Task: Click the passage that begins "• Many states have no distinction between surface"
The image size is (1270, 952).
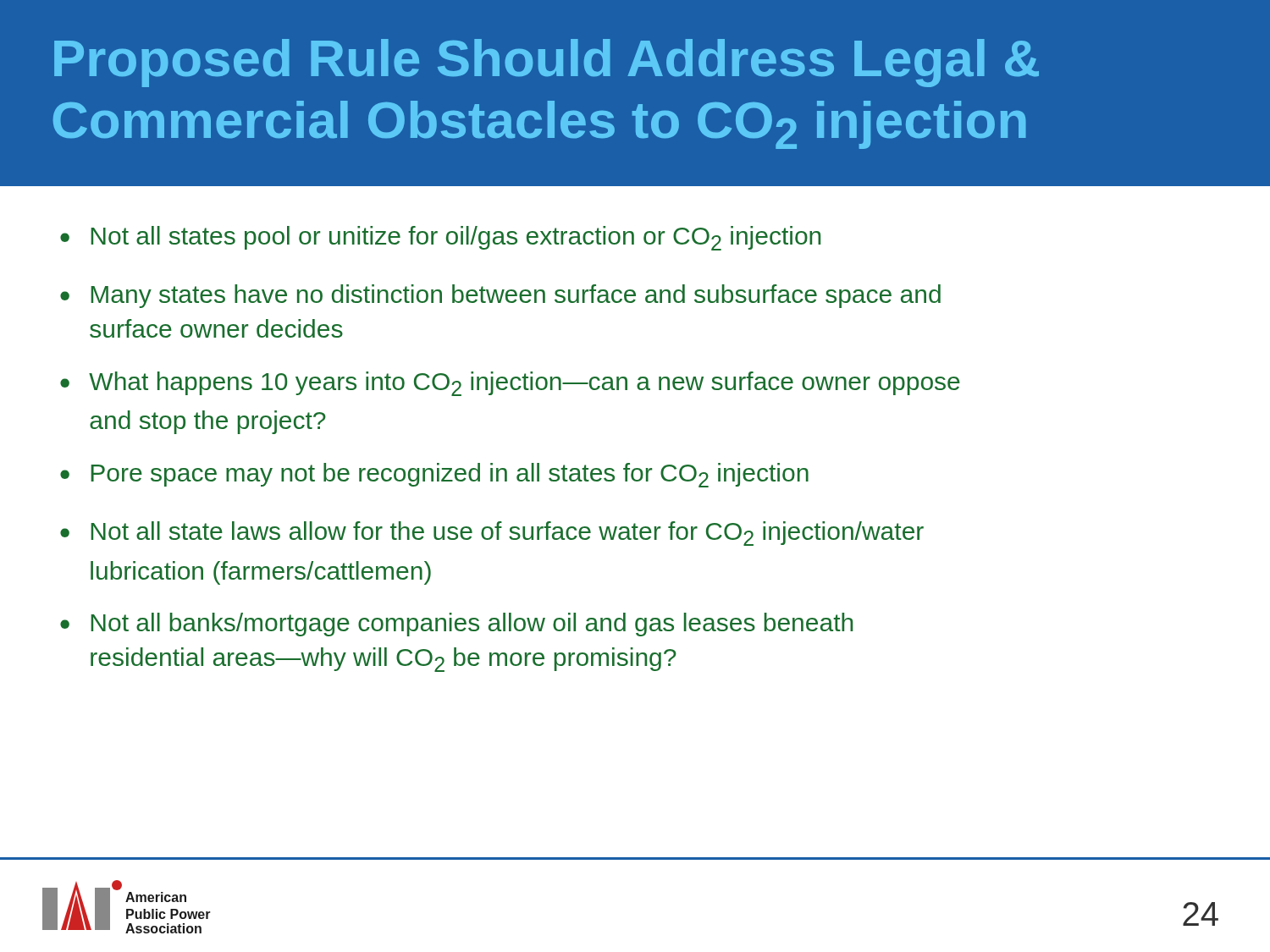Action: [x=501, y=312]
